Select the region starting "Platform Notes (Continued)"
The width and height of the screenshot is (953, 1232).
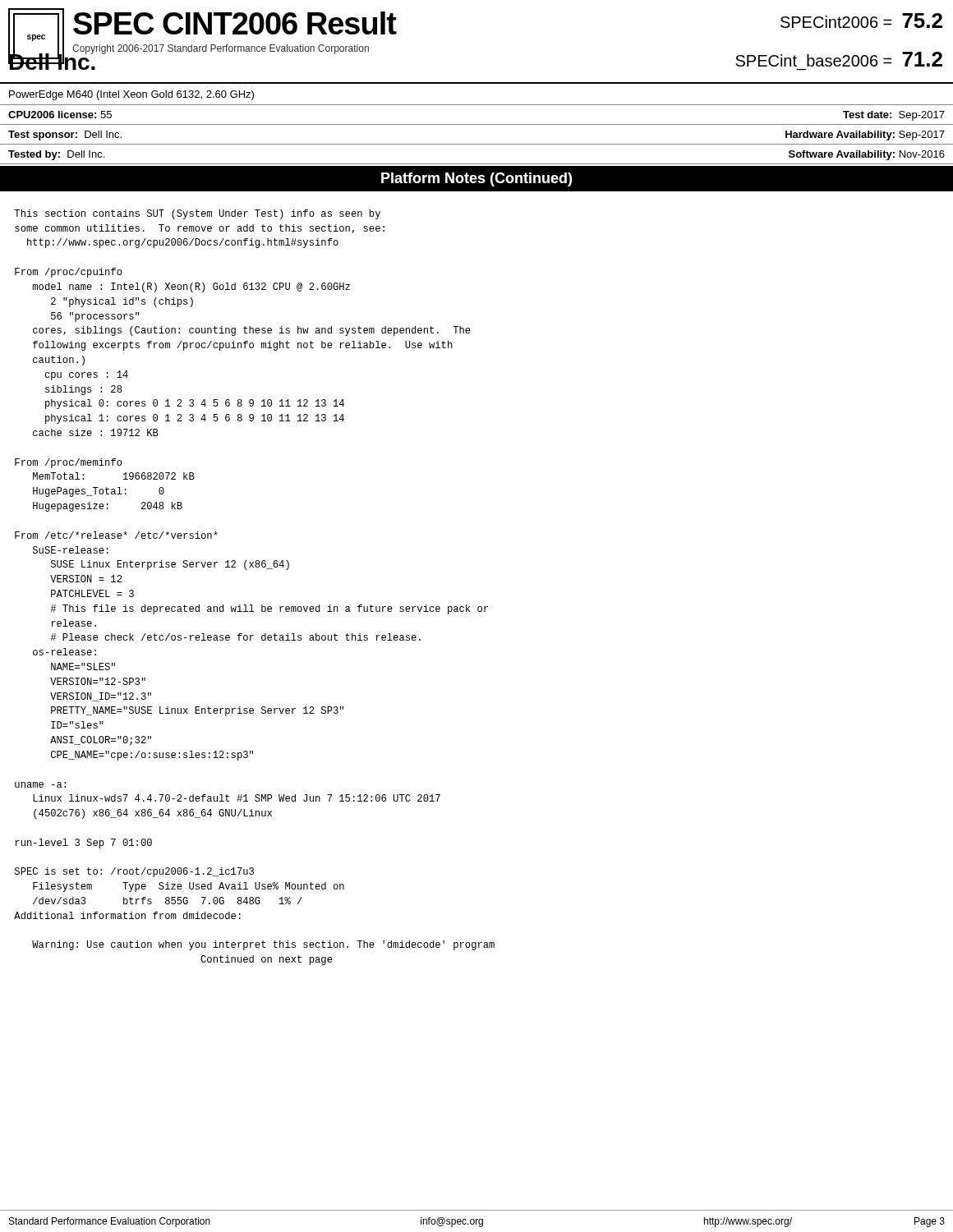click(476, 178)
